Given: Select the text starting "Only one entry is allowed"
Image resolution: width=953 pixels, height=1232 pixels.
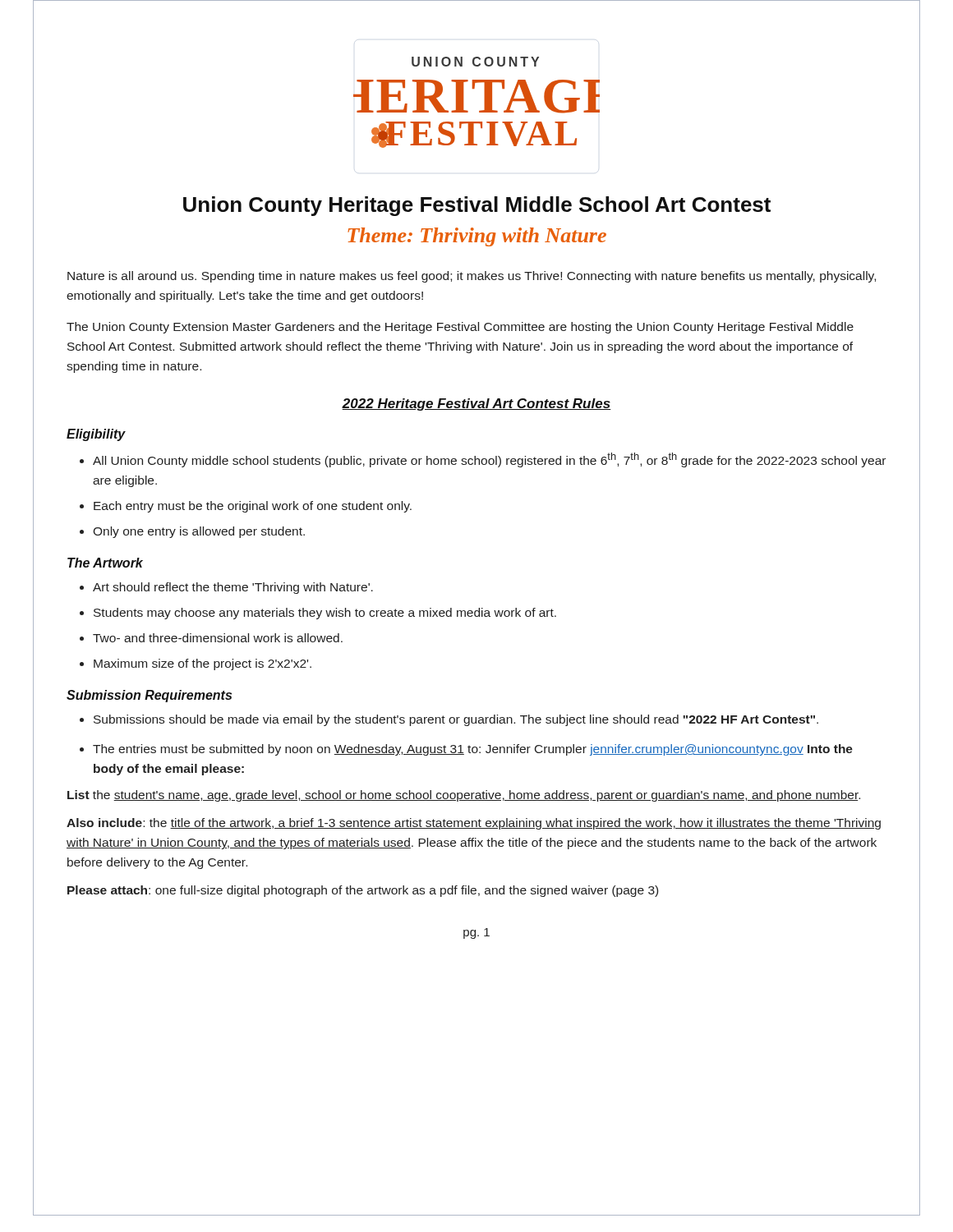Looking at the screenshot, I should click(199, 531).
